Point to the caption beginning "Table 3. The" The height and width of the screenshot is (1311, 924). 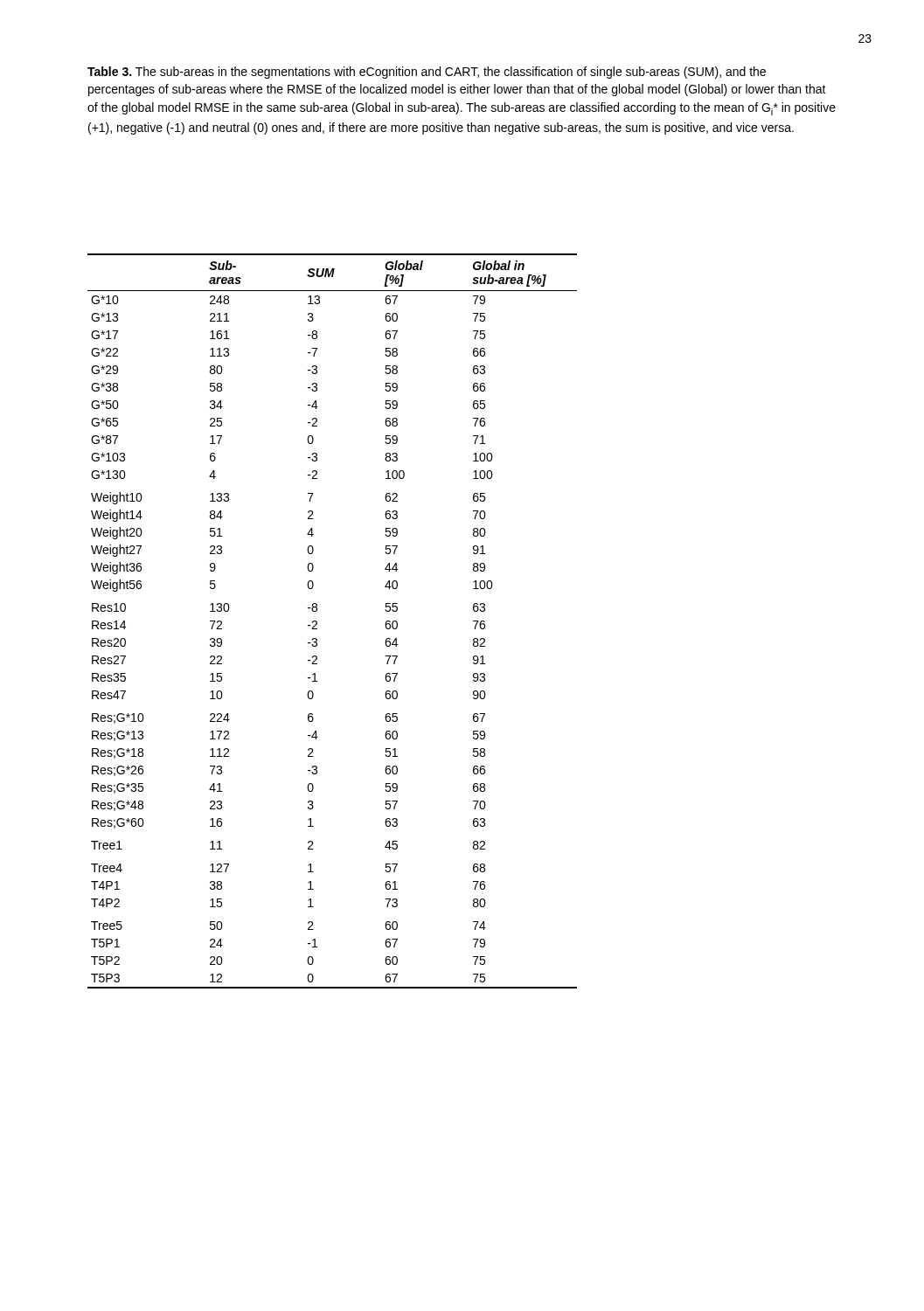pyautogui.click(x=462, y=100)
